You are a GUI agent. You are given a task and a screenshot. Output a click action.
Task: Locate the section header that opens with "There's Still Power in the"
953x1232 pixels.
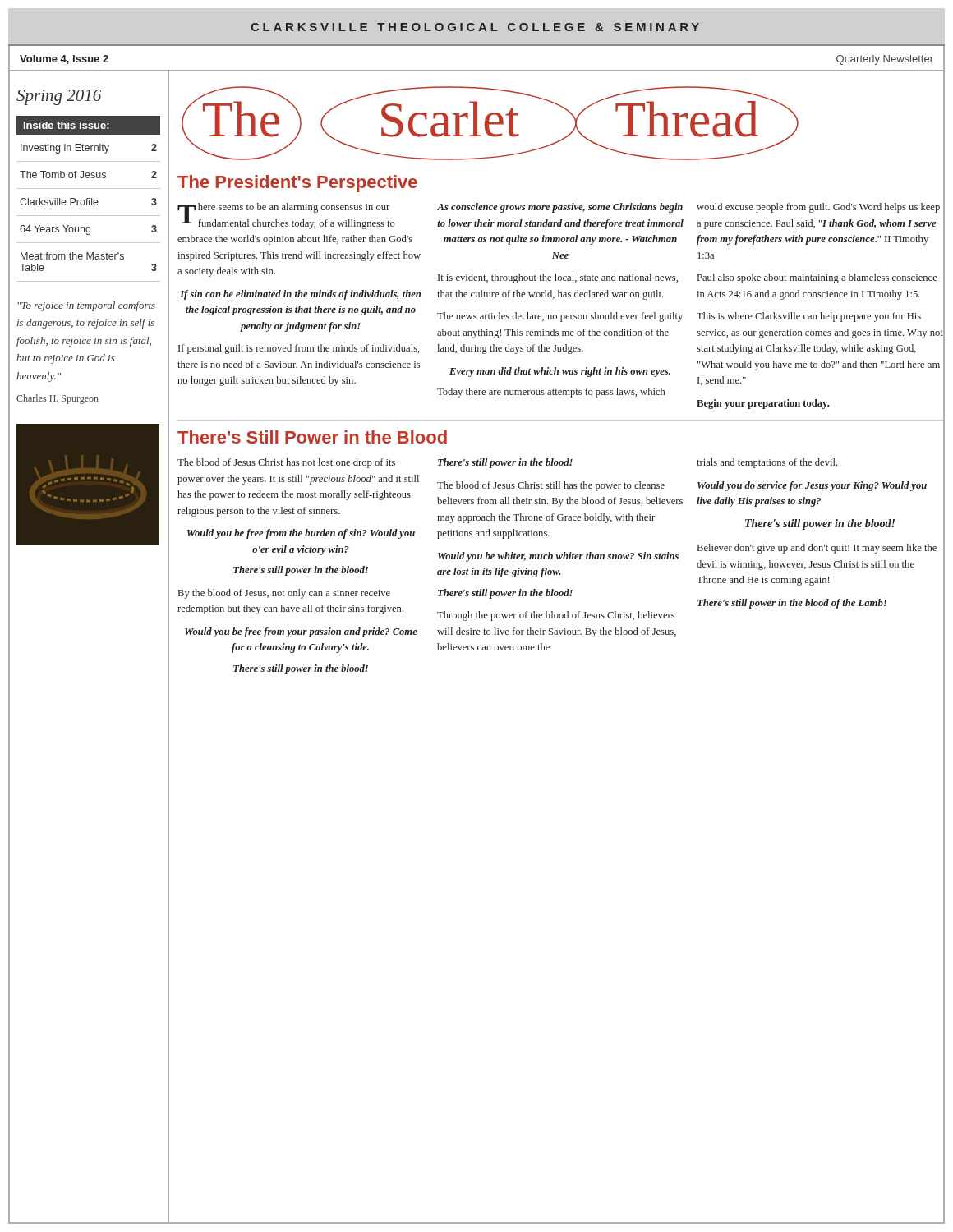pyautogui.click(x=313, y=438)
